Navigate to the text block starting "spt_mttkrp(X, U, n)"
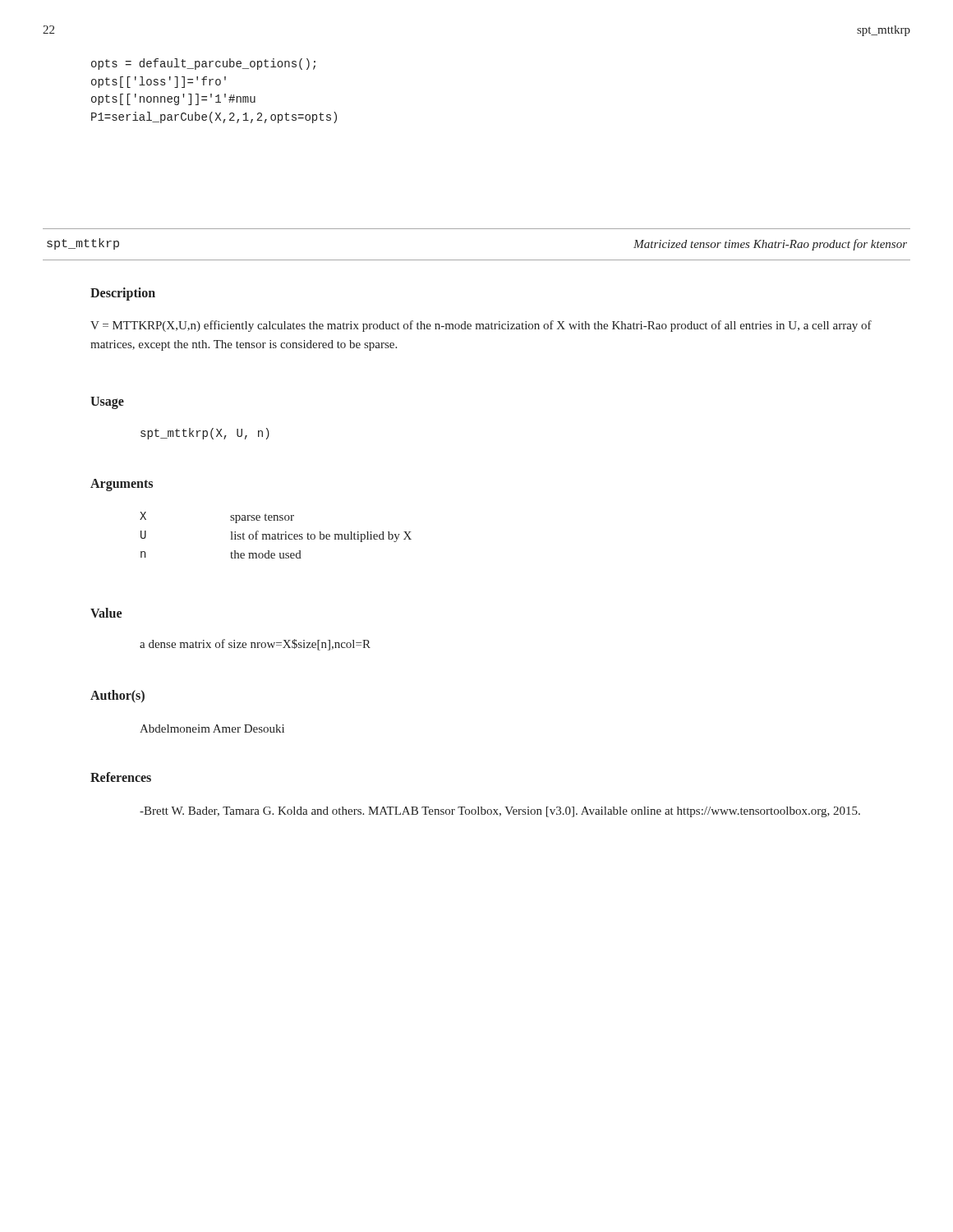Screen dimensions: 1232x953 click(205, 434)
